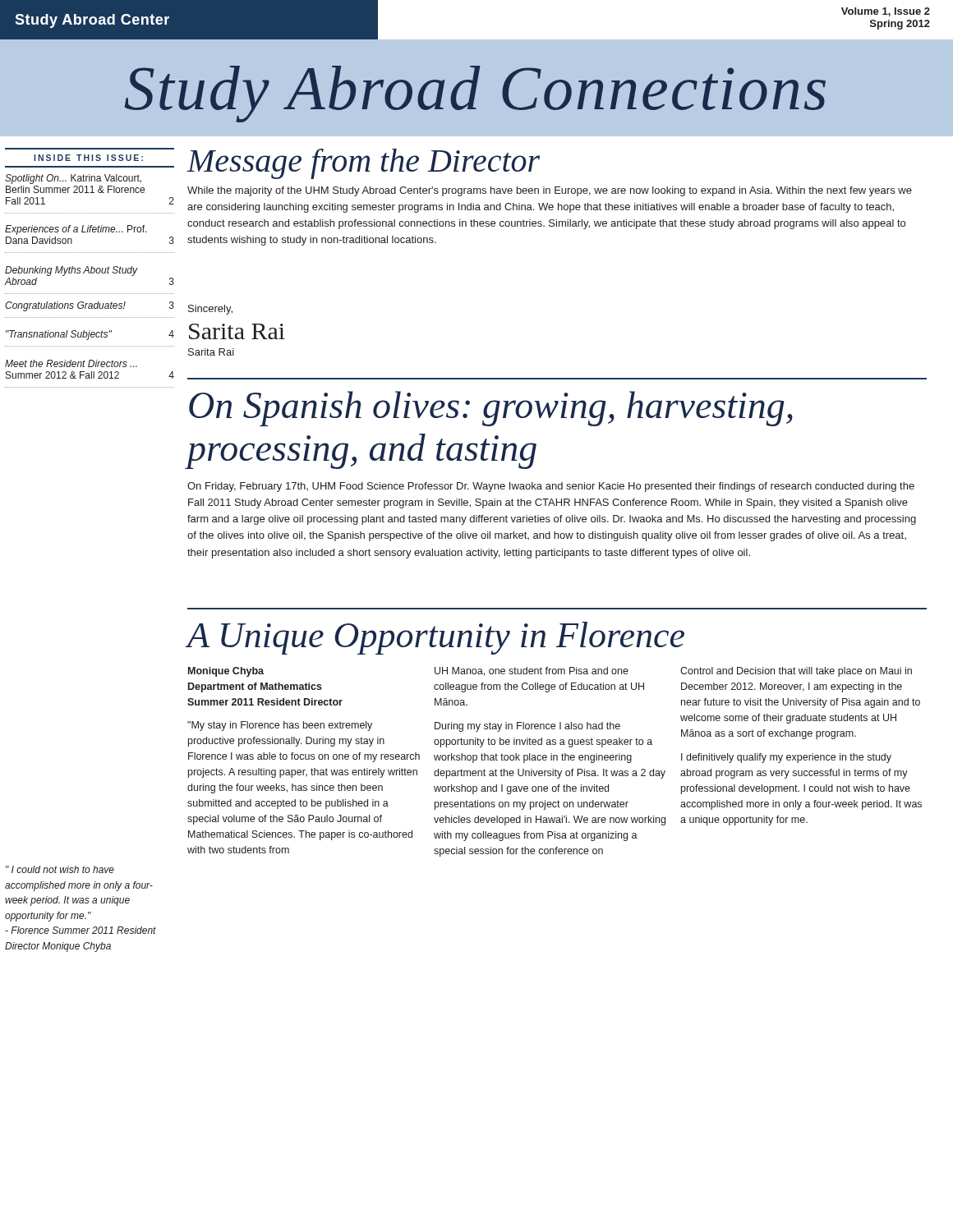This screenshot has width=953, height=1232.
Task: Where is the passage that starts "" I could not"?
Action: pyautogui.click(x=80, y=908)
